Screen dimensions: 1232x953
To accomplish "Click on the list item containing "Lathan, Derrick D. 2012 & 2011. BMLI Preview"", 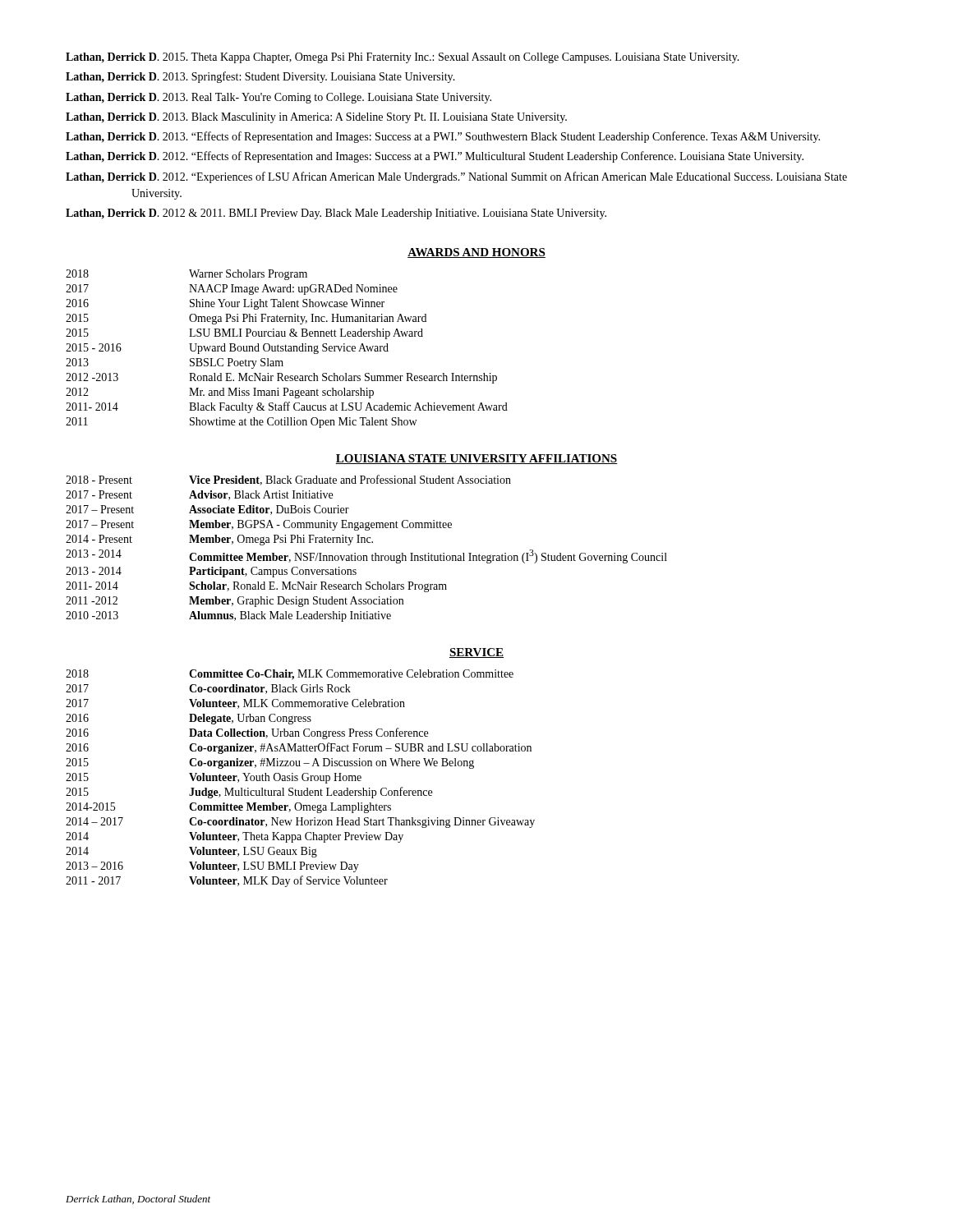I will coord(336,213).
